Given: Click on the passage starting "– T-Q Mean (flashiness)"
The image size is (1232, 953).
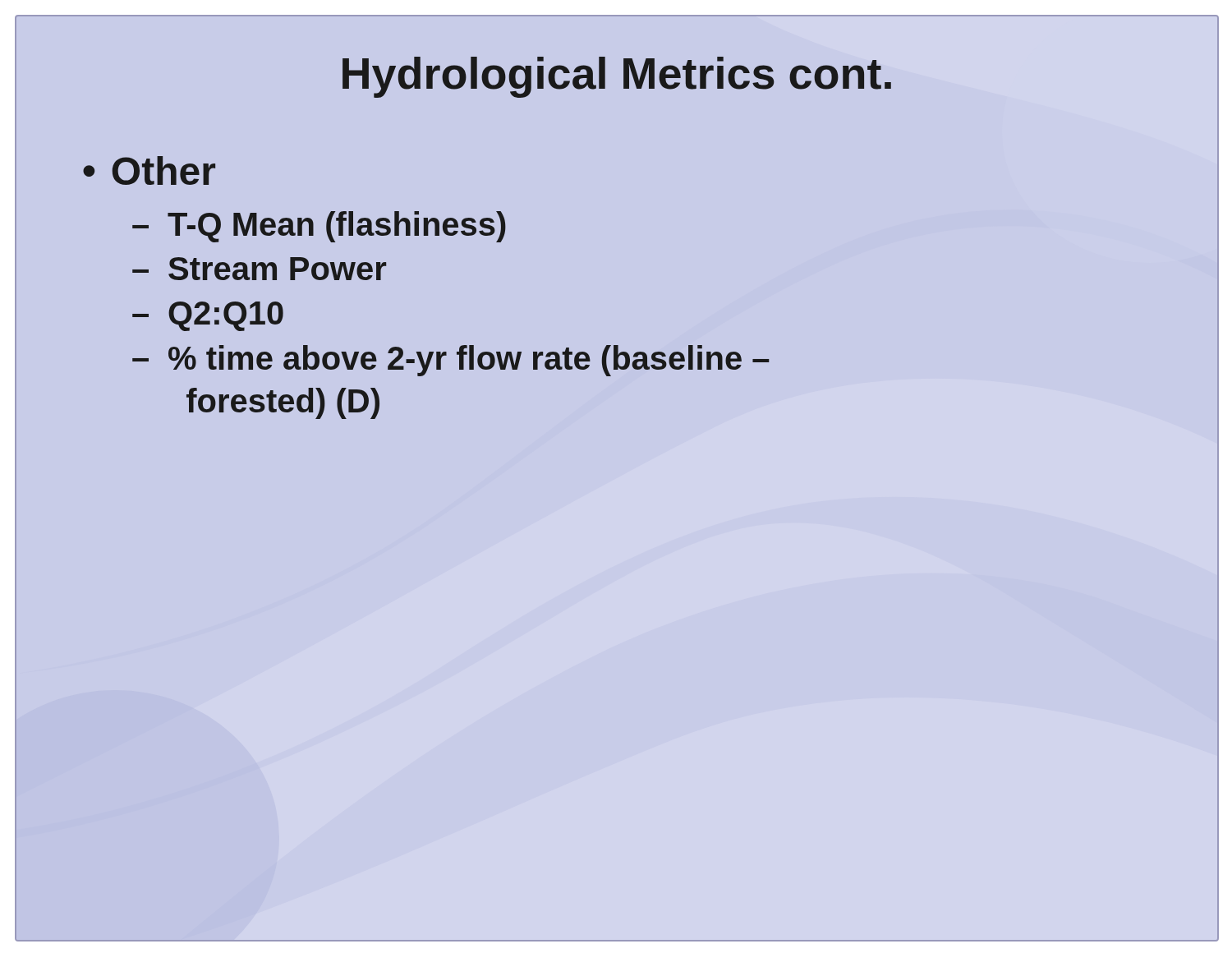Looking at the screenshot, I should (319, 224).
